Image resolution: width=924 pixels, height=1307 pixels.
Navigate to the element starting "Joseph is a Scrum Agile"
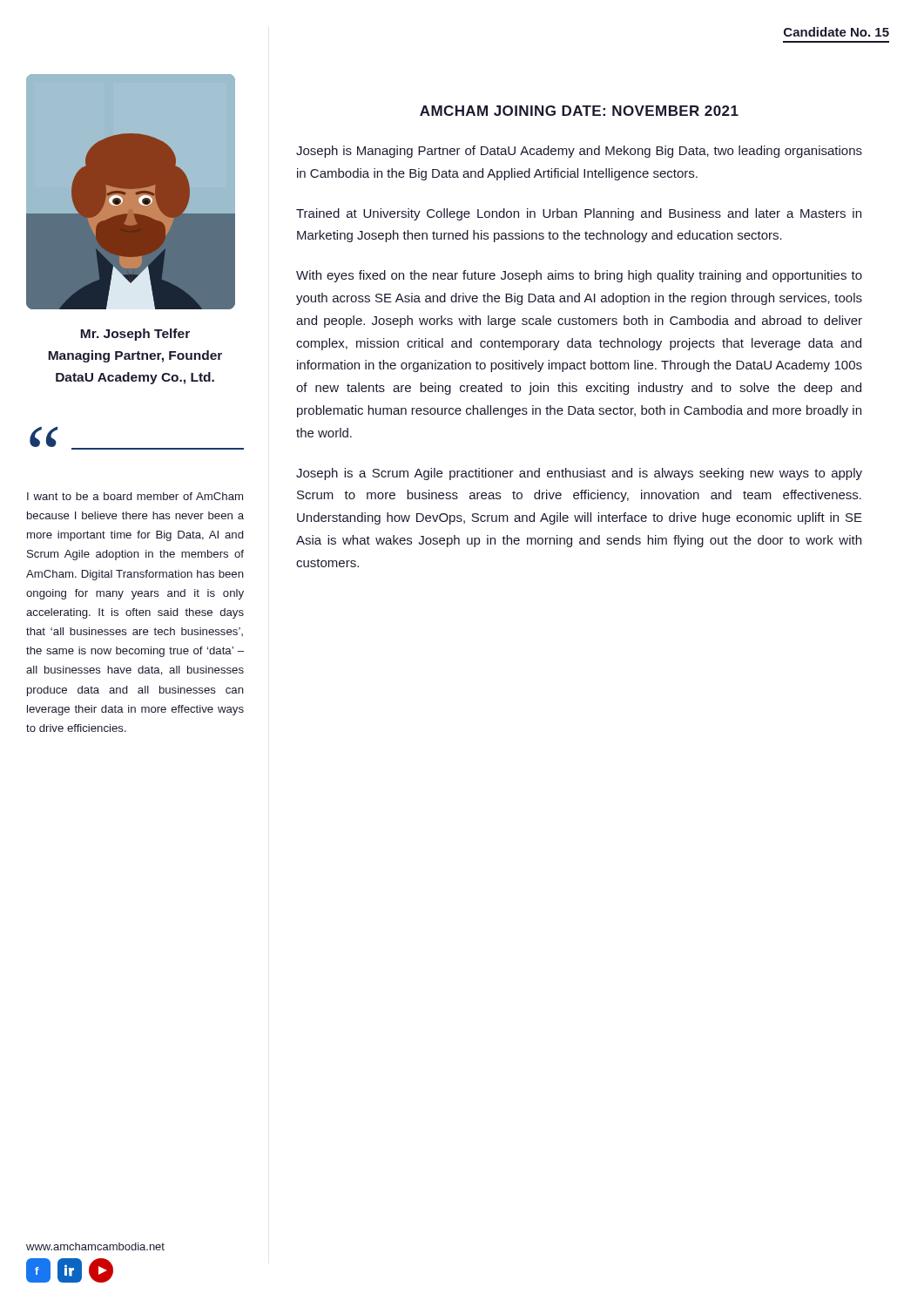click(579, 517)
